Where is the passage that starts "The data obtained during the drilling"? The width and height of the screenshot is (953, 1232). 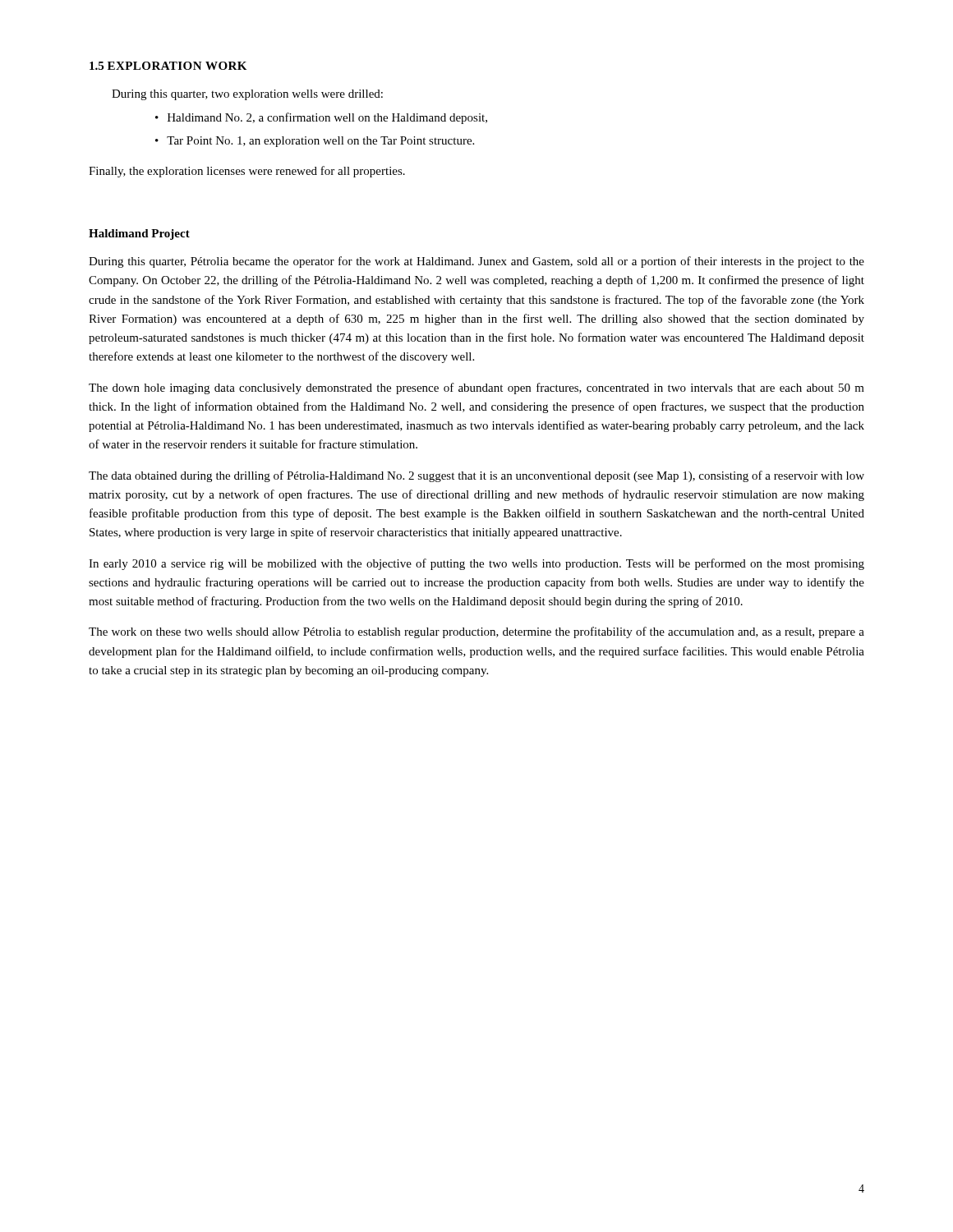click(x=476, y=504)
